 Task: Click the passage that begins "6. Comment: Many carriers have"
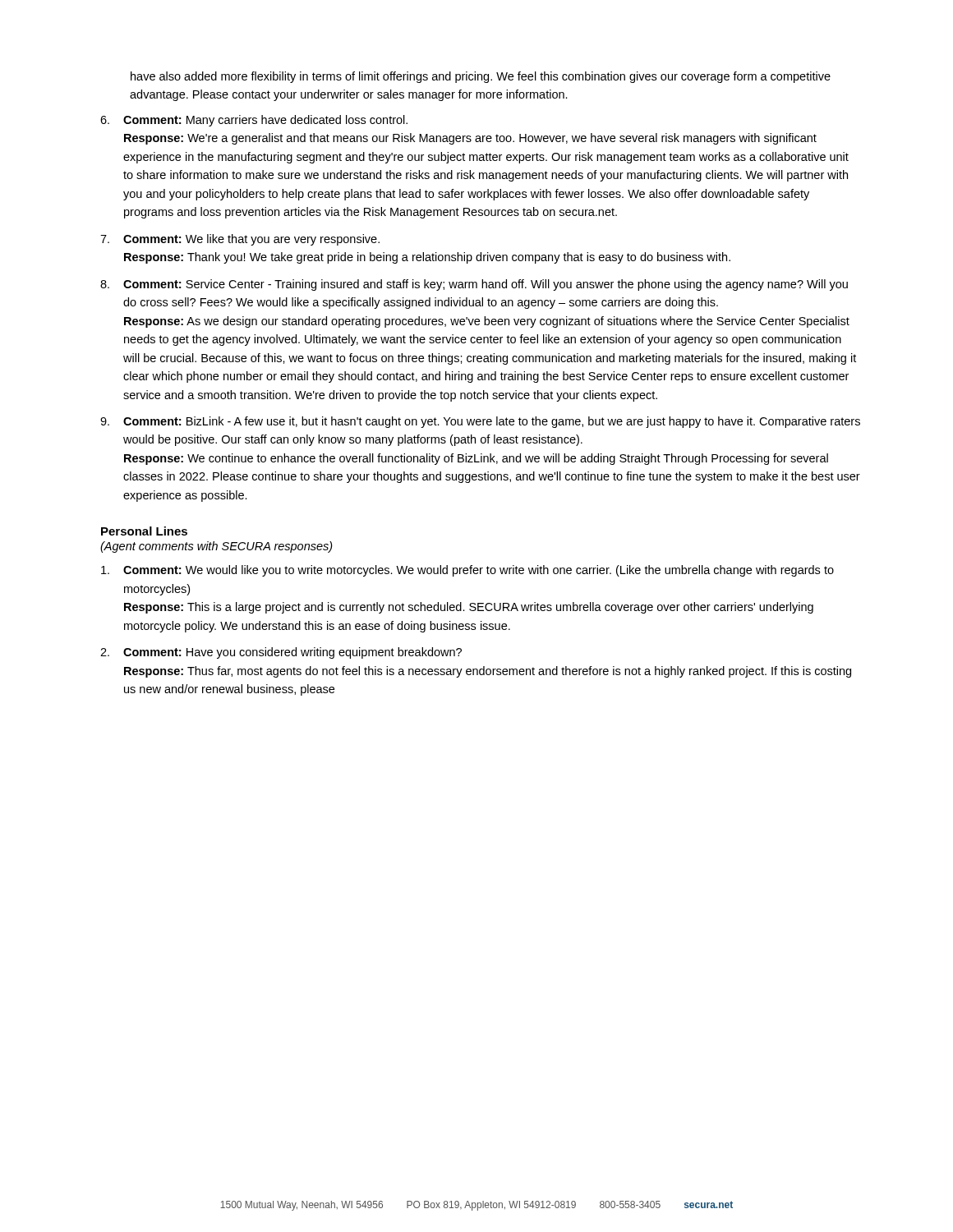pos(481,166)
